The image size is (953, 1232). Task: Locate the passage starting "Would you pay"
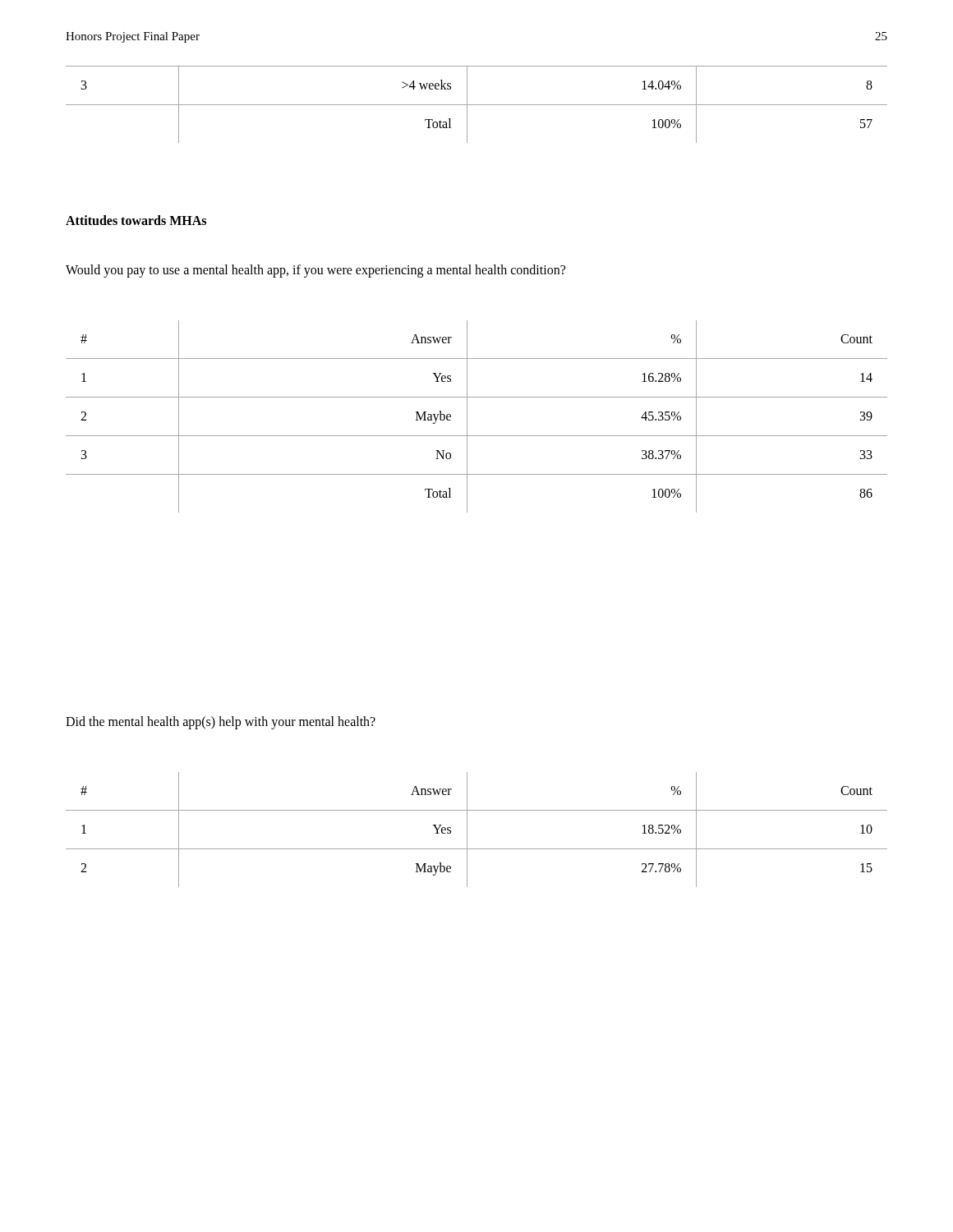(316, 270)
